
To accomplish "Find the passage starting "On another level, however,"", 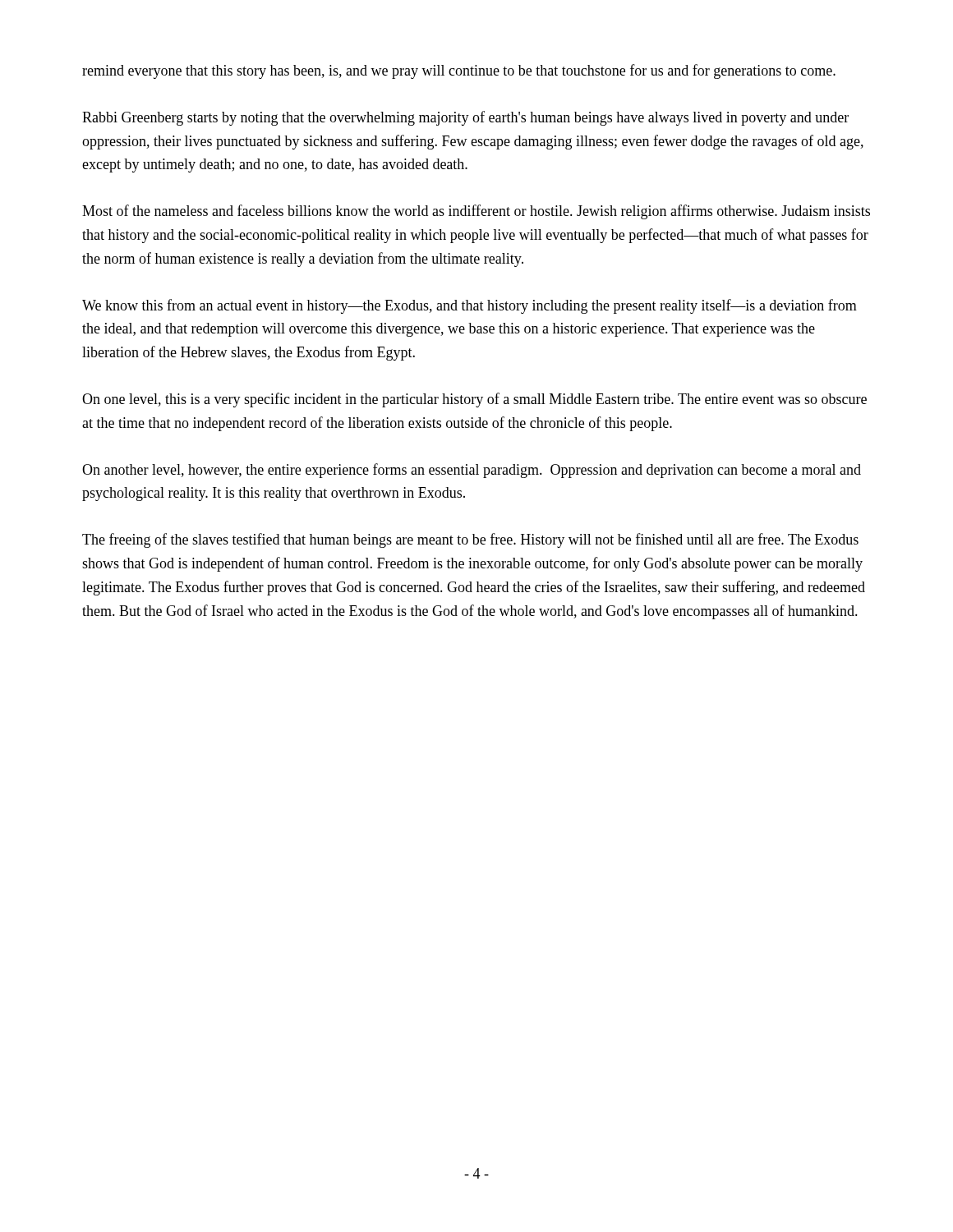I will click(x=472, y=481).
